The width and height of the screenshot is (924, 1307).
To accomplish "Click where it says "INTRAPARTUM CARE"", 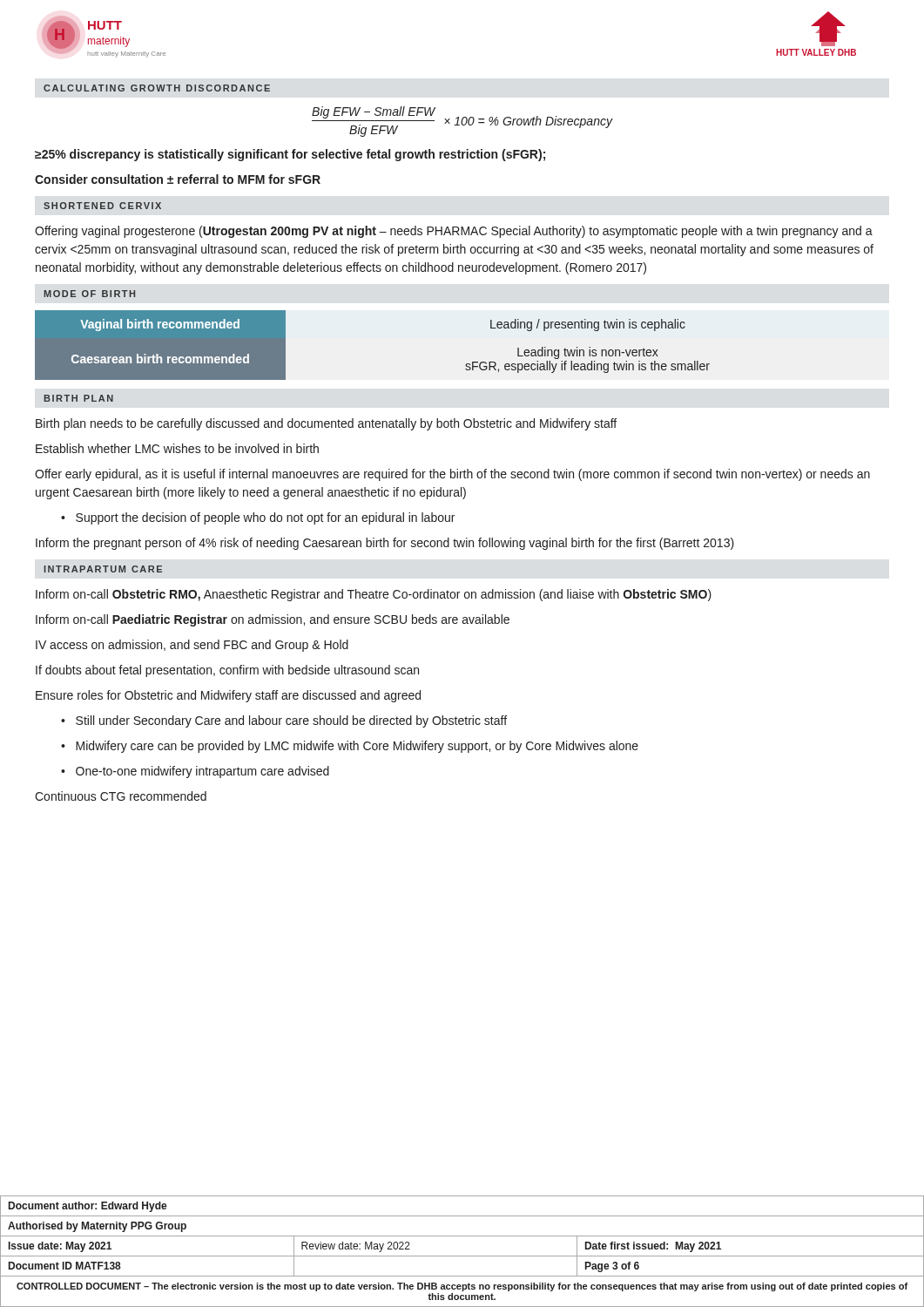I will (x=104, y=569).
